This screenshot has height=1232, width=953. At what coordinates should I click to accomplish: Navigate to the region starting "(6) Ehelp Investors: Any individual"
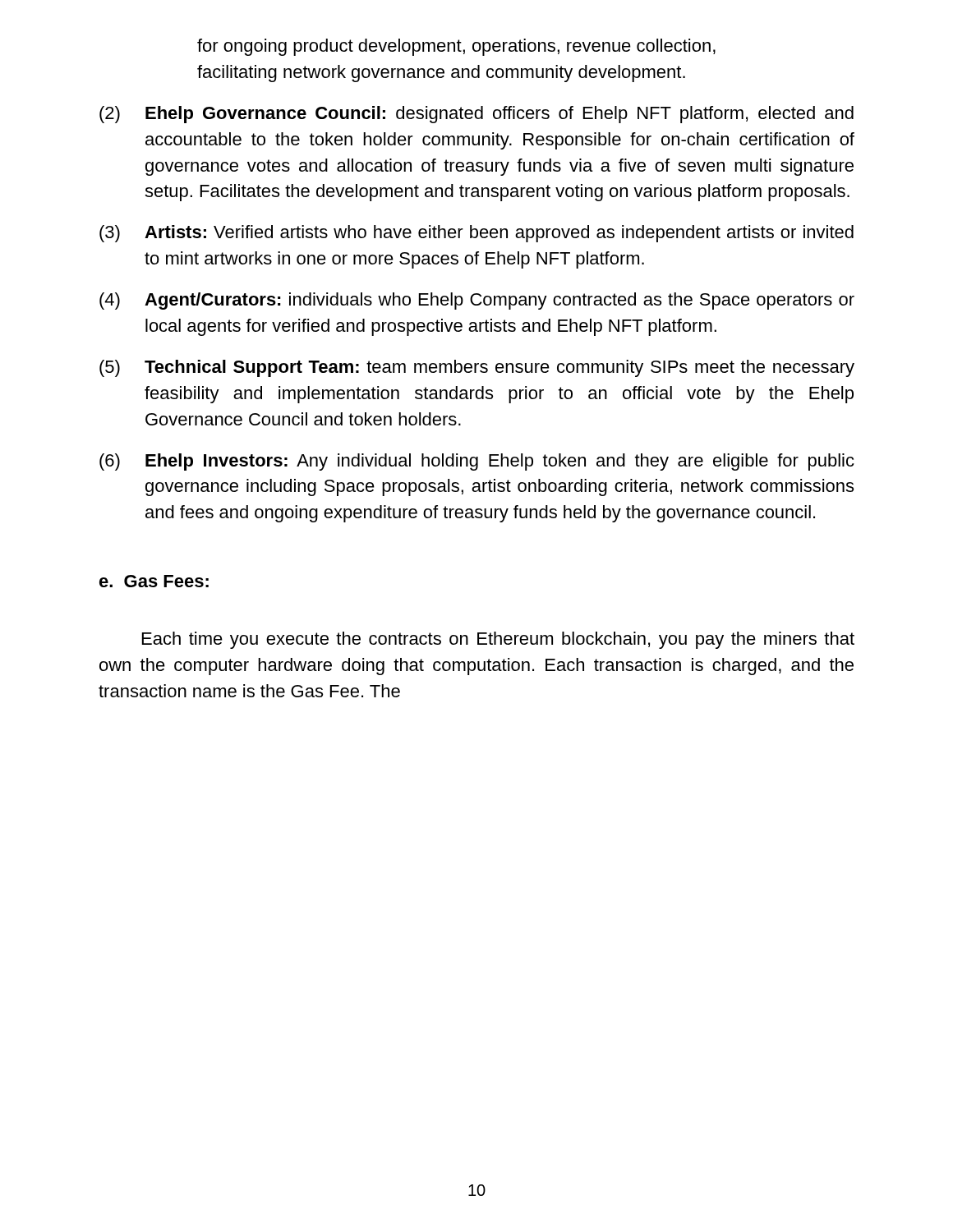(476, 487)
